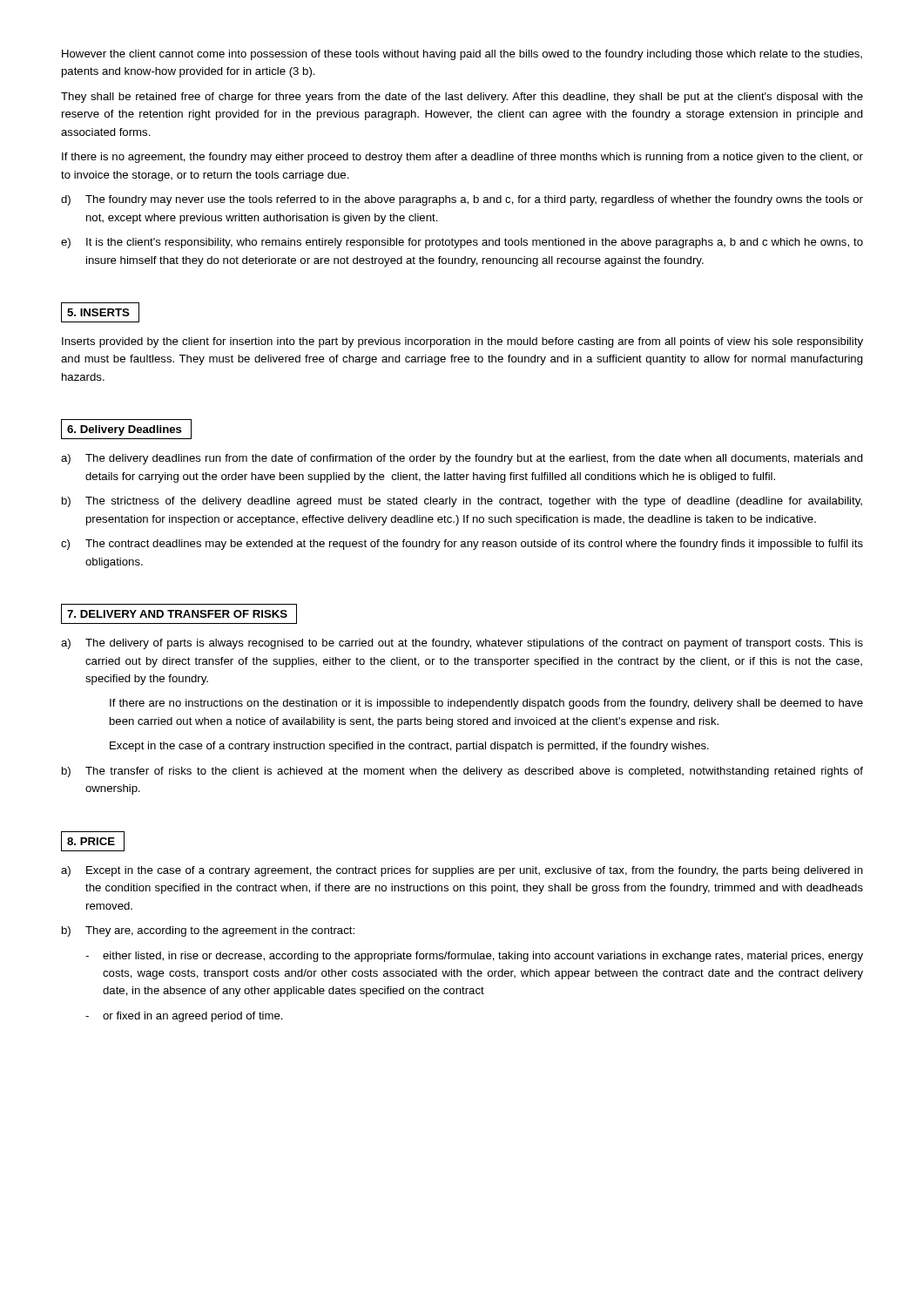
Task: Find "5. INSERTS" on this page
Action: pyautogui.click(x=98, y=312)
